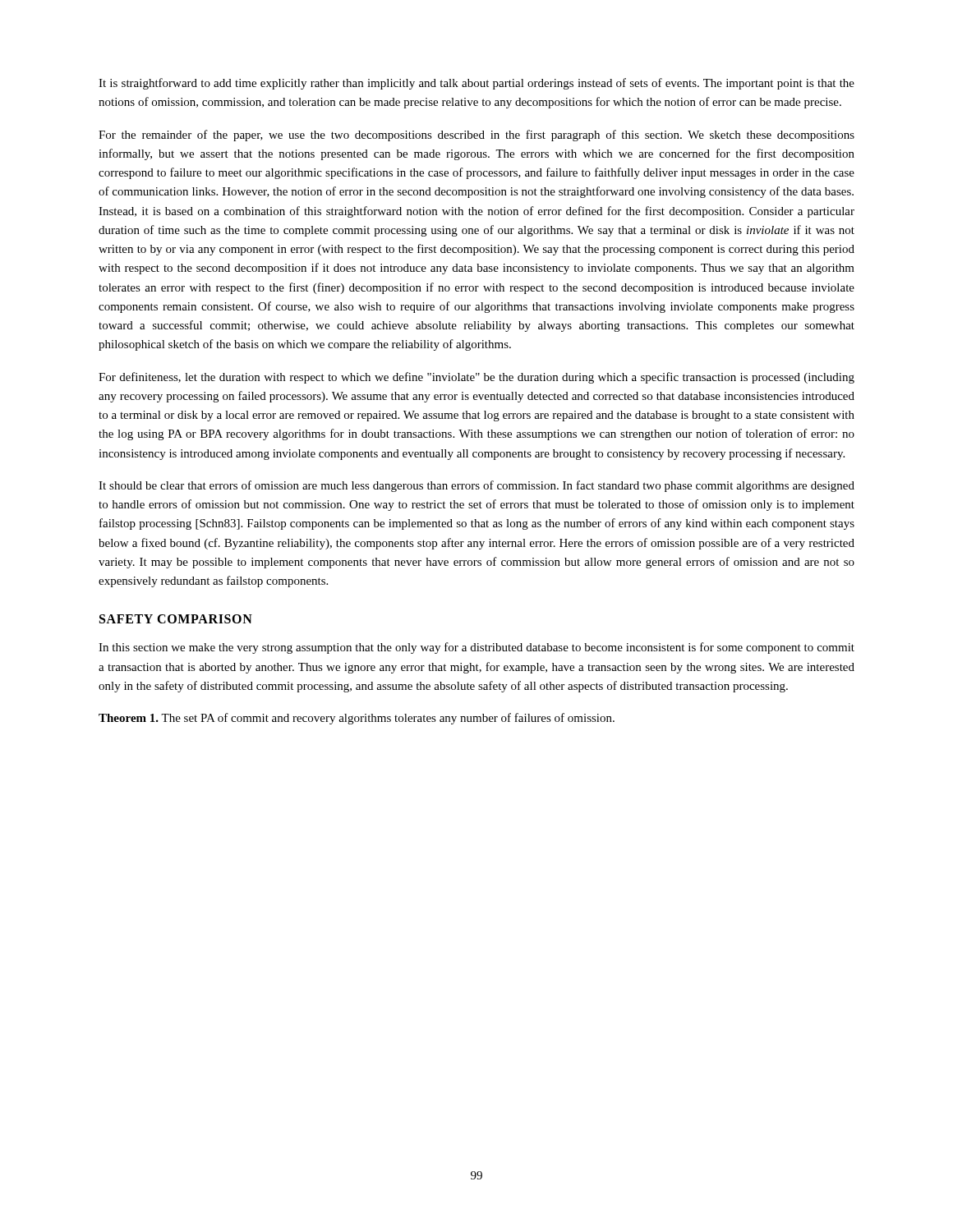
Task: Find the text block containing "For definiteness, let the"
Action: [x=476, y=415]
